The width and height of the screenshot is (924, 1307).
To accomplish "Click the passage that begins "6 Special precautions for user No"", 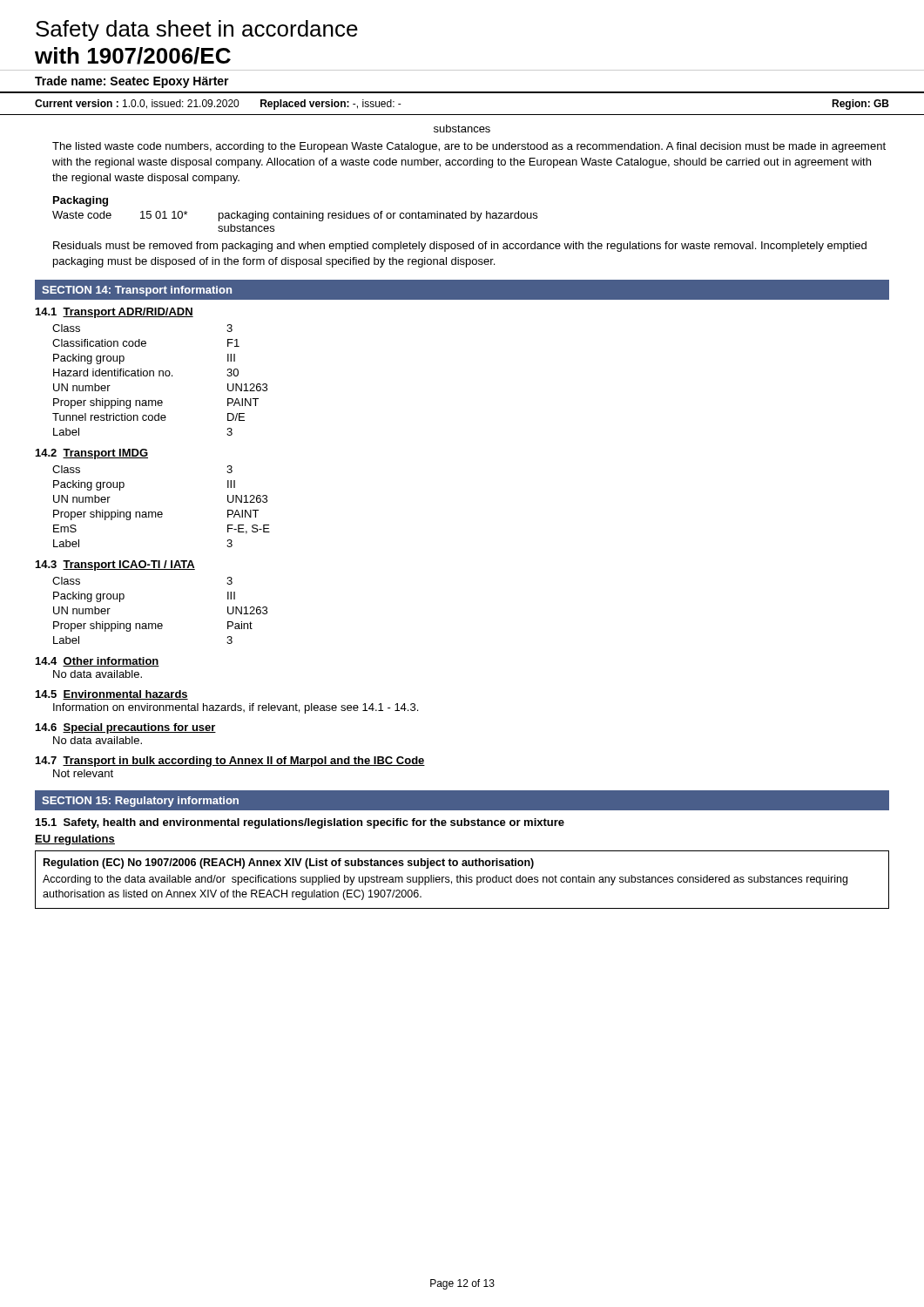I will 126,728.
